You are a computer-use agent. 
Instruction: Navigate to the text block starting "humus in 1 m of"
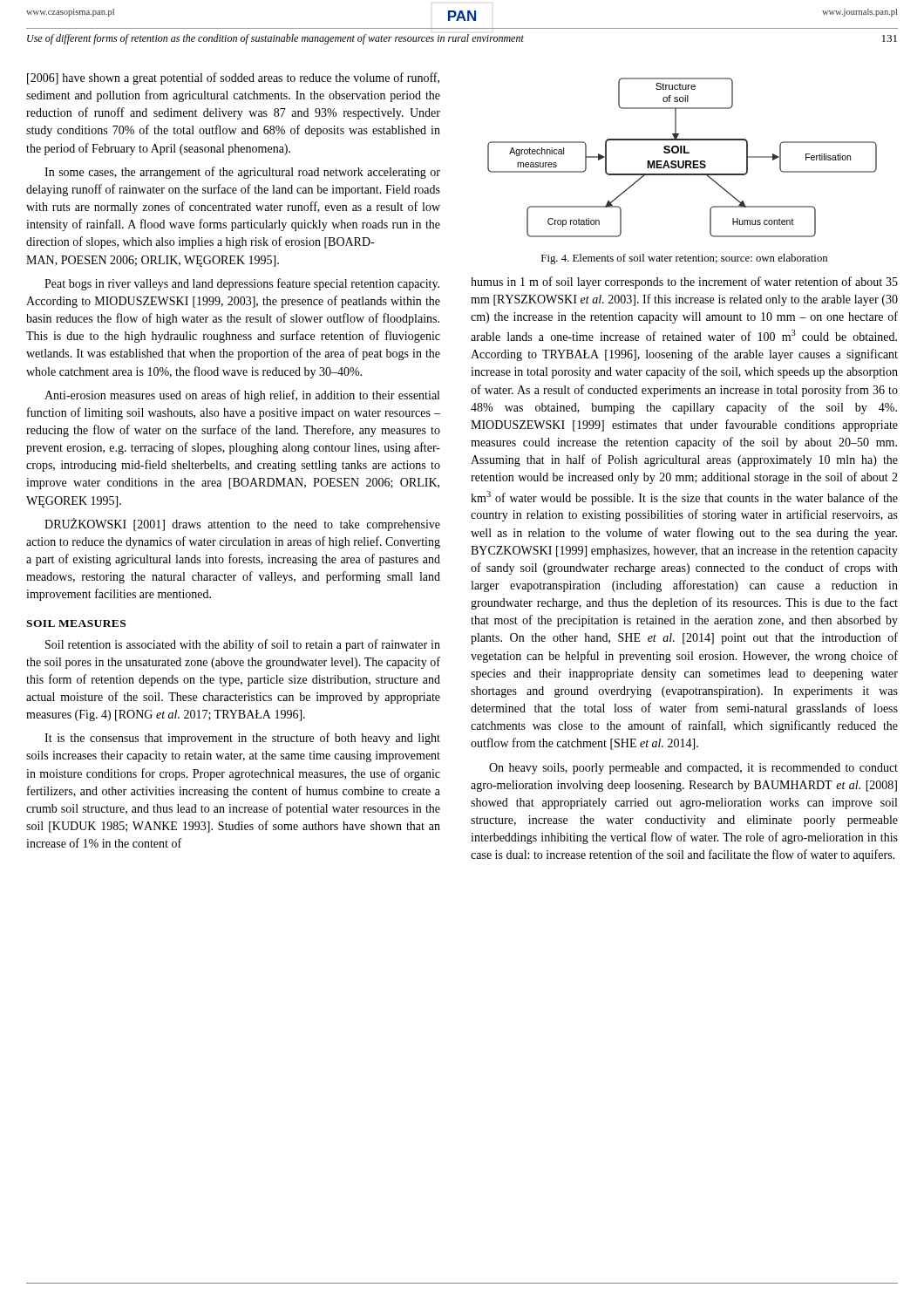tap(684, 513)
